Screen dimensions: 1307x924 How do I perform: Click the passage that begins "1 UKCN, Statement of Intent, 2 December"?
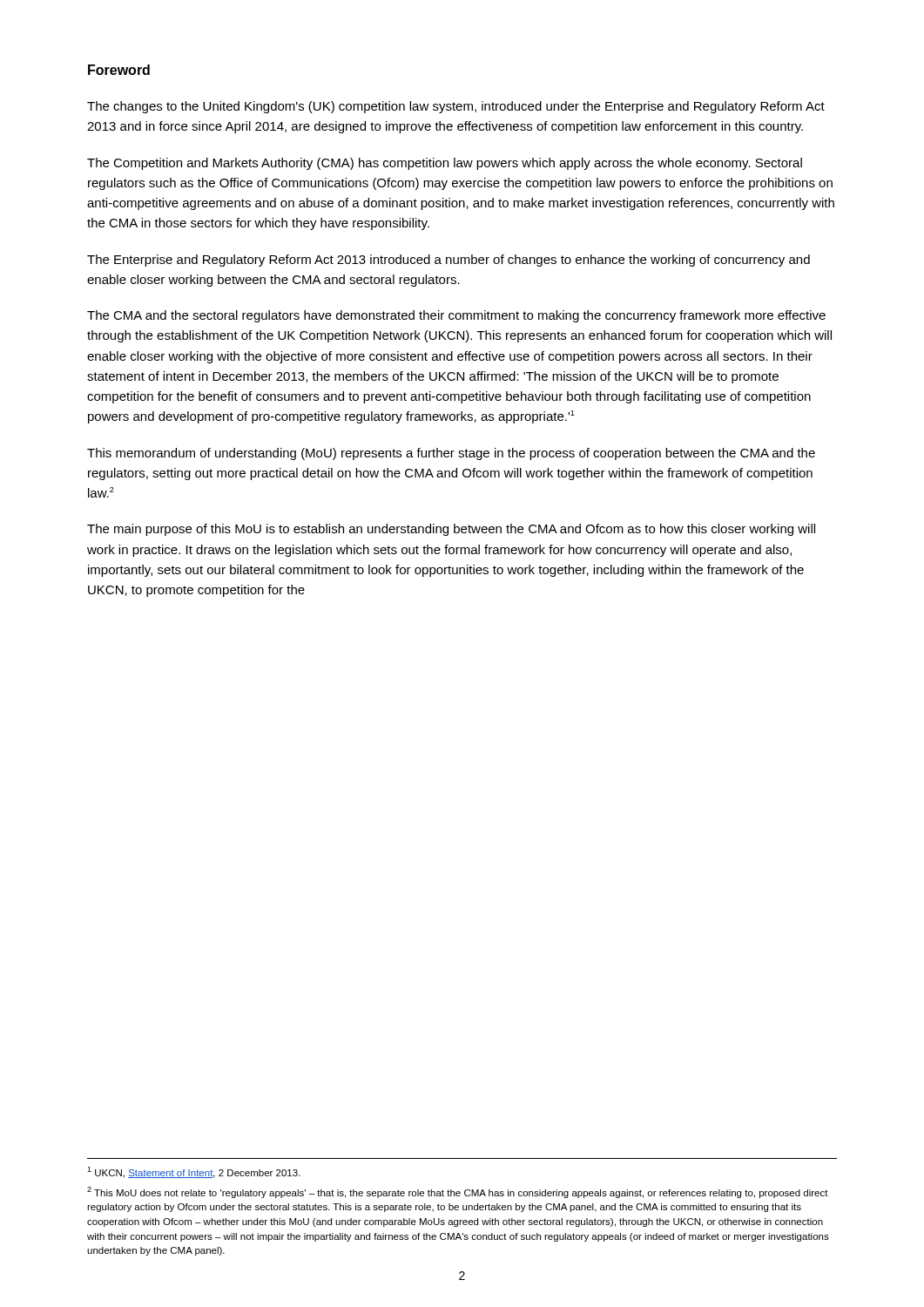pos(194,1172)
